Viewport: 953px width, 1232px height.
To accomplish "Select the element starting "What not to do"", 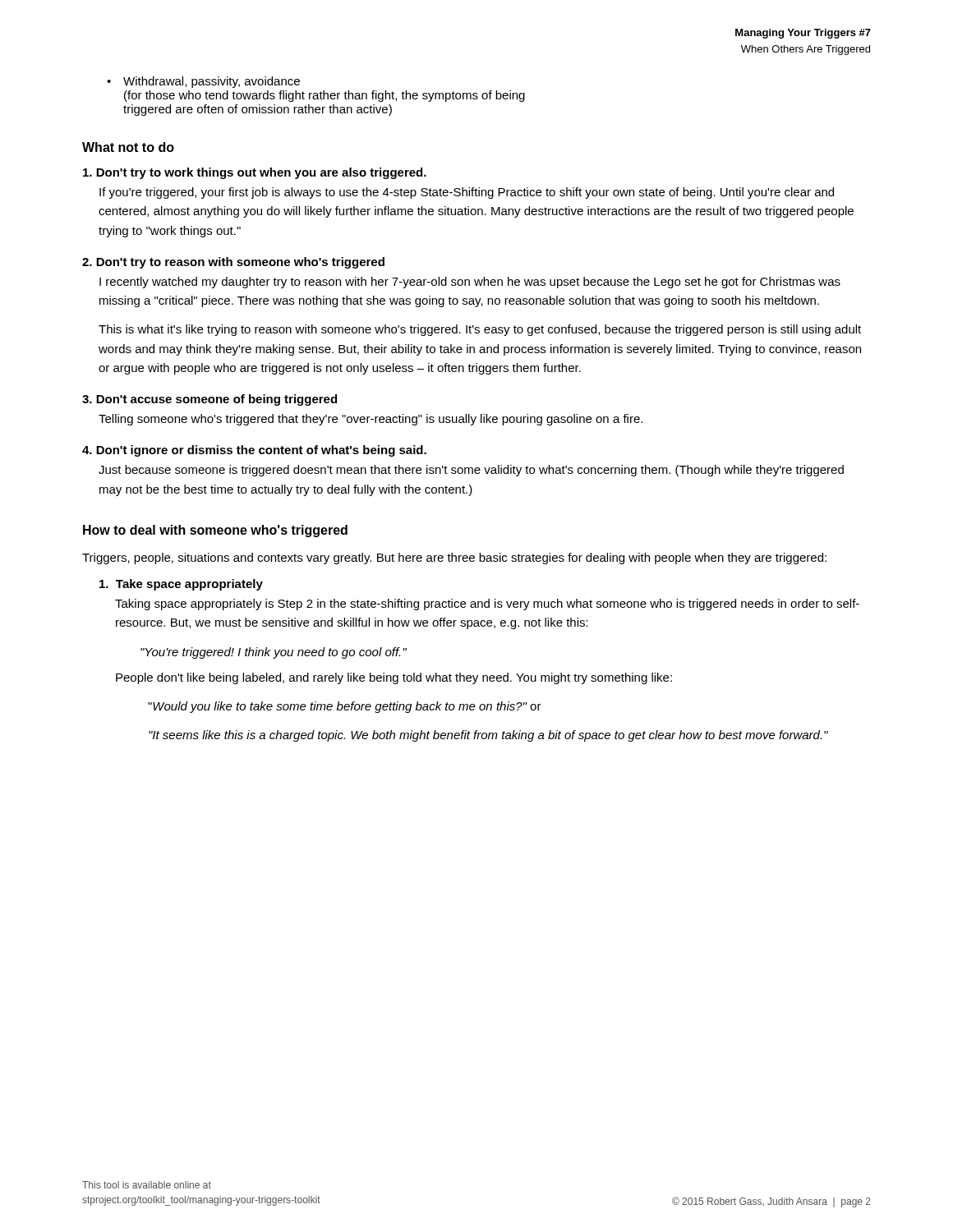I will [x=128, y=147].
